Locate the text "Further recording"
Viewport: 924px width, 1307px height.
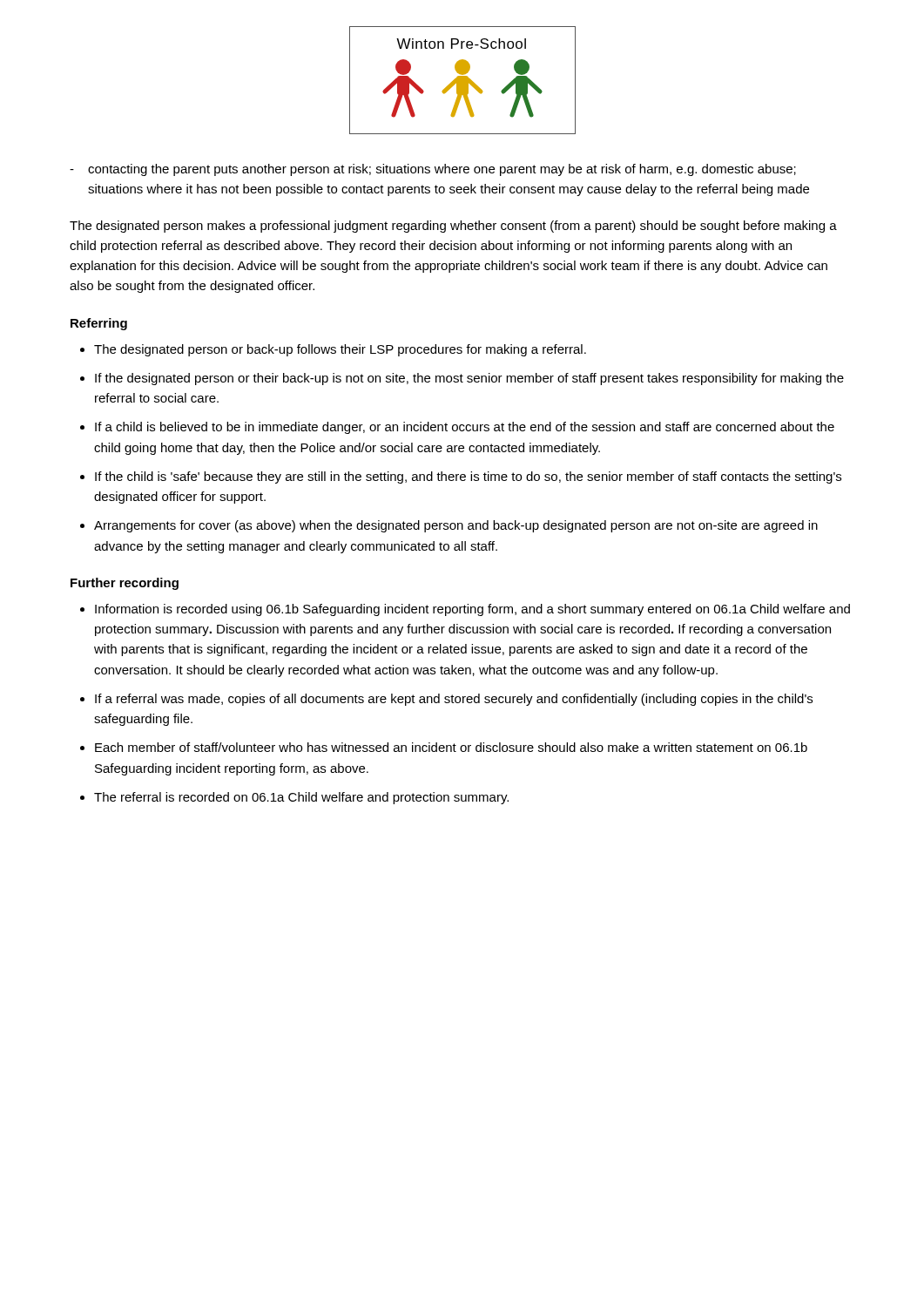tap(124, 582)
